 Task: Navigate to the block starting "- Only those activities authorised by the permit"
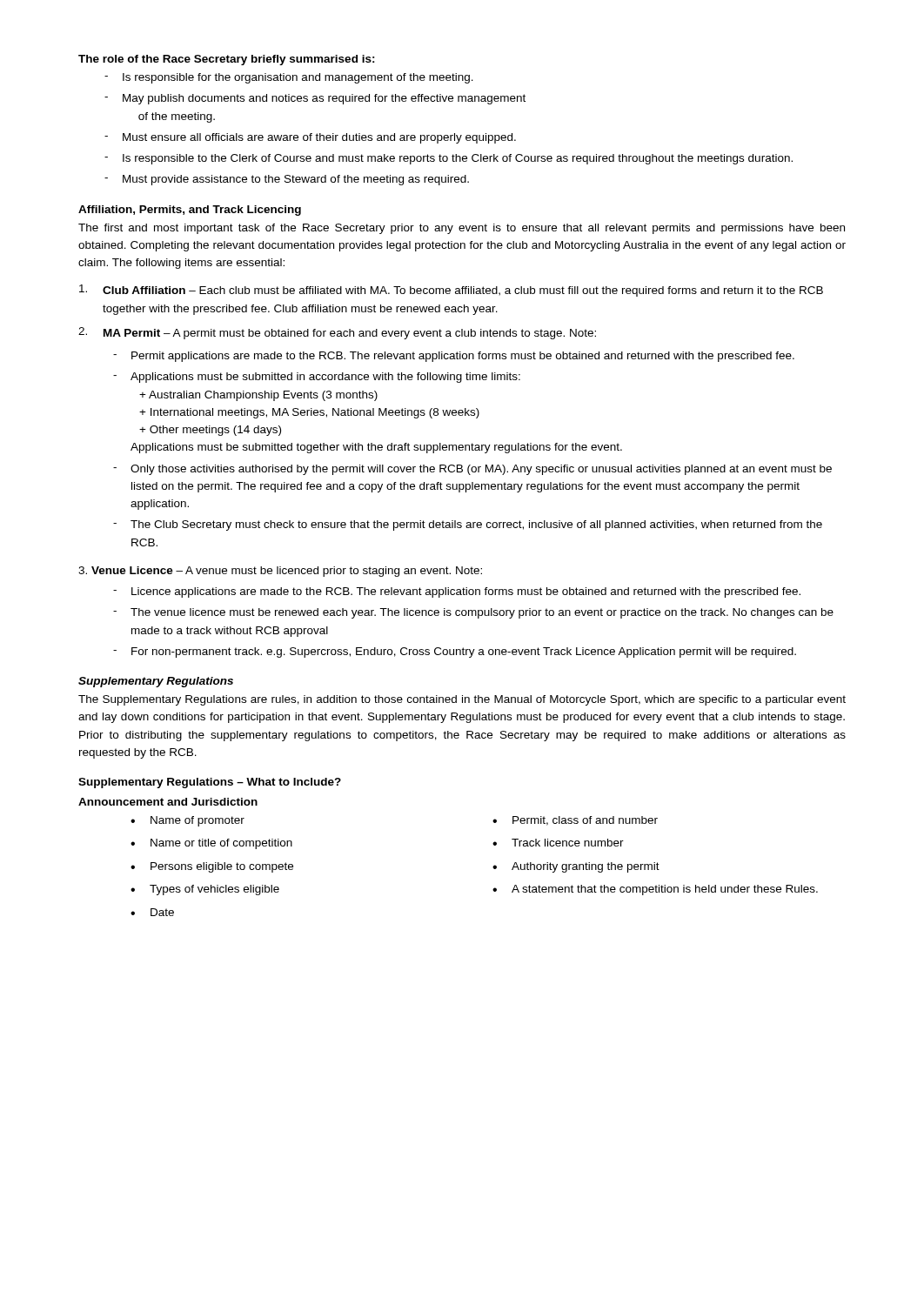tap(479, 486)
